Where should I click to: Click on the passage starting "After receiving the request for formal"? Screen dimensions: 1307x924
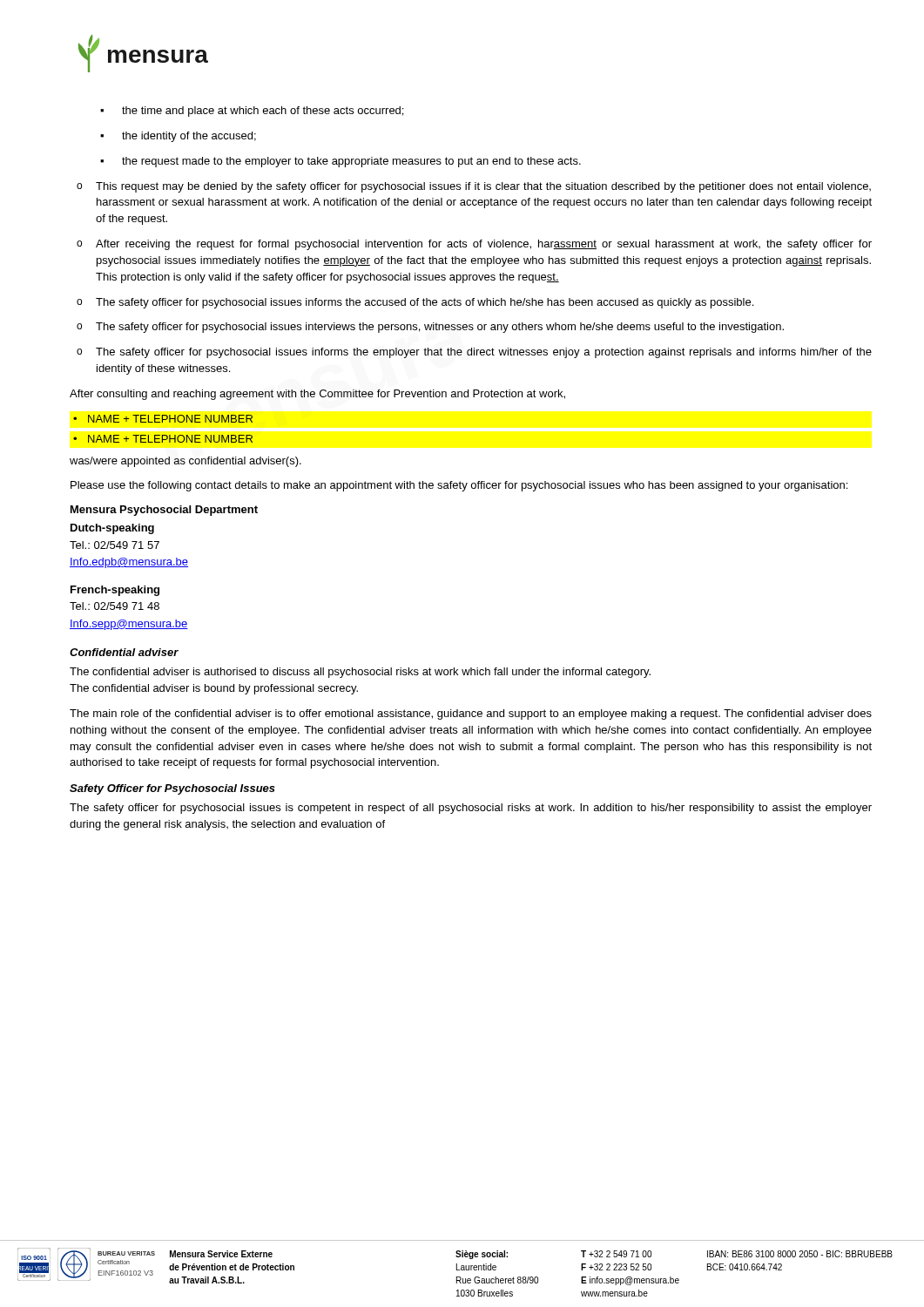coord(484,260)
